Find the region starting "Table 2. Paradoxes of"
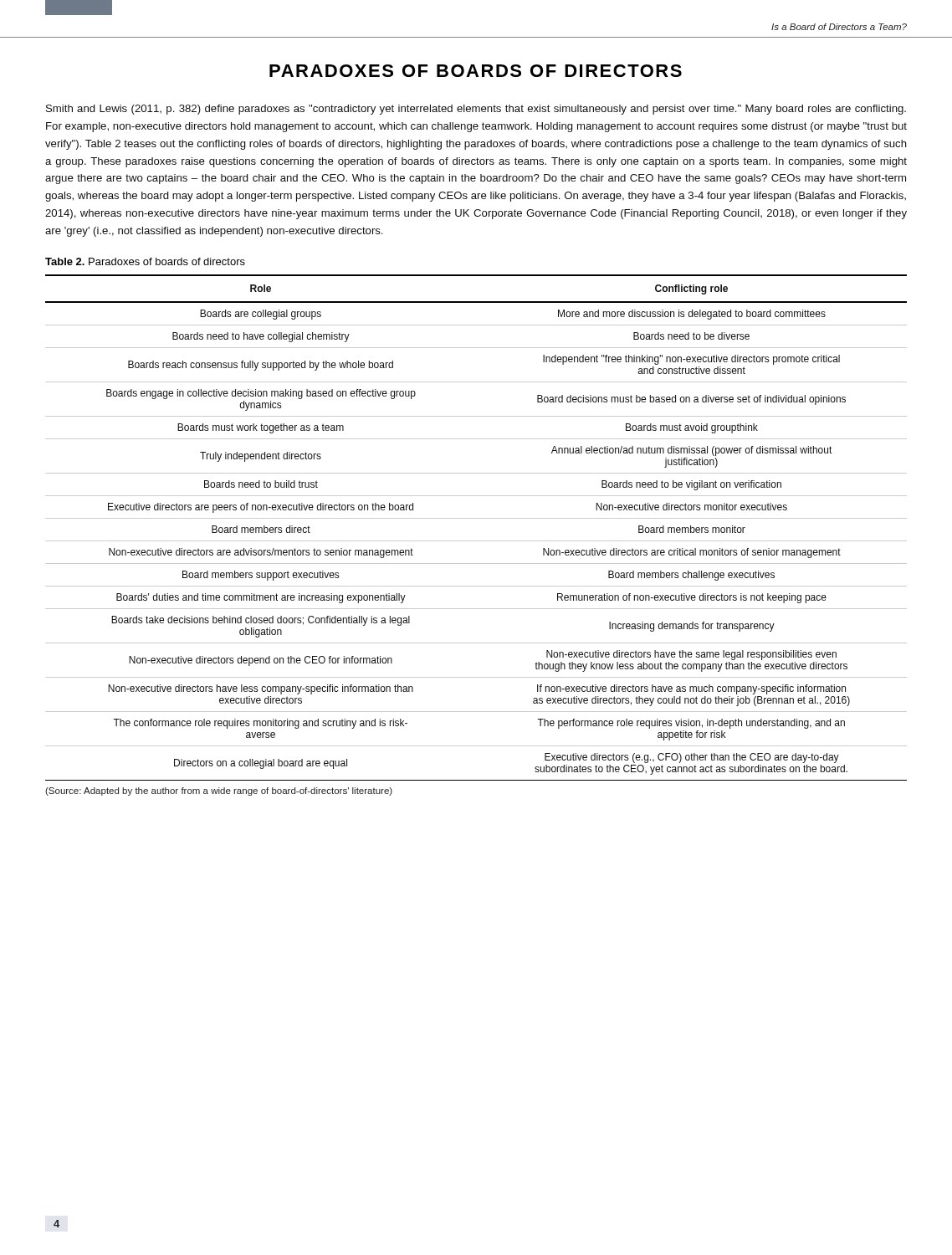The image size is (952, 1255). (145, 261)
